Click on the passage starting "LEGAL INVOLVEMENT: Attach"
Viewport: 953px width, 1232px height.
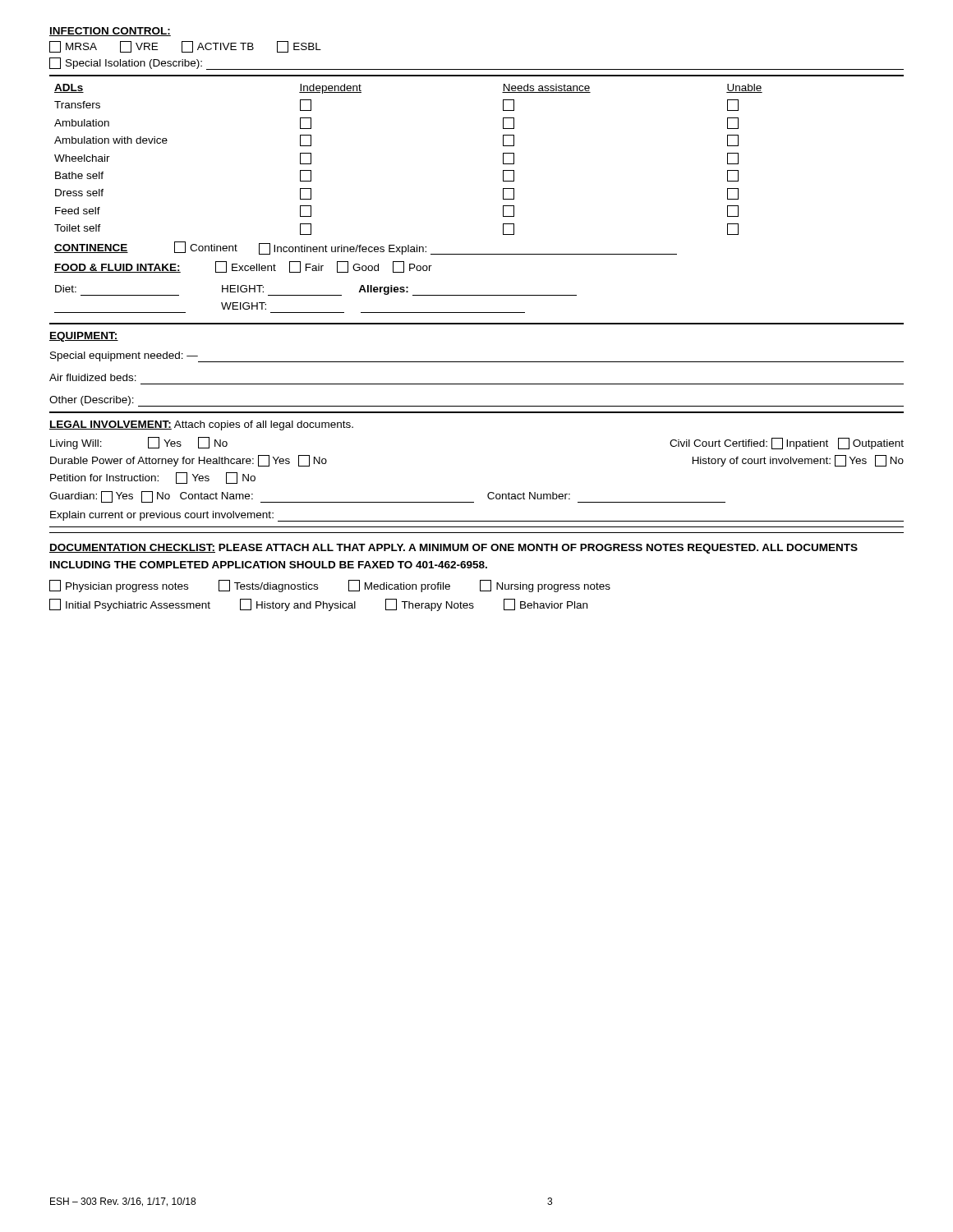click(x=202, y=424)
